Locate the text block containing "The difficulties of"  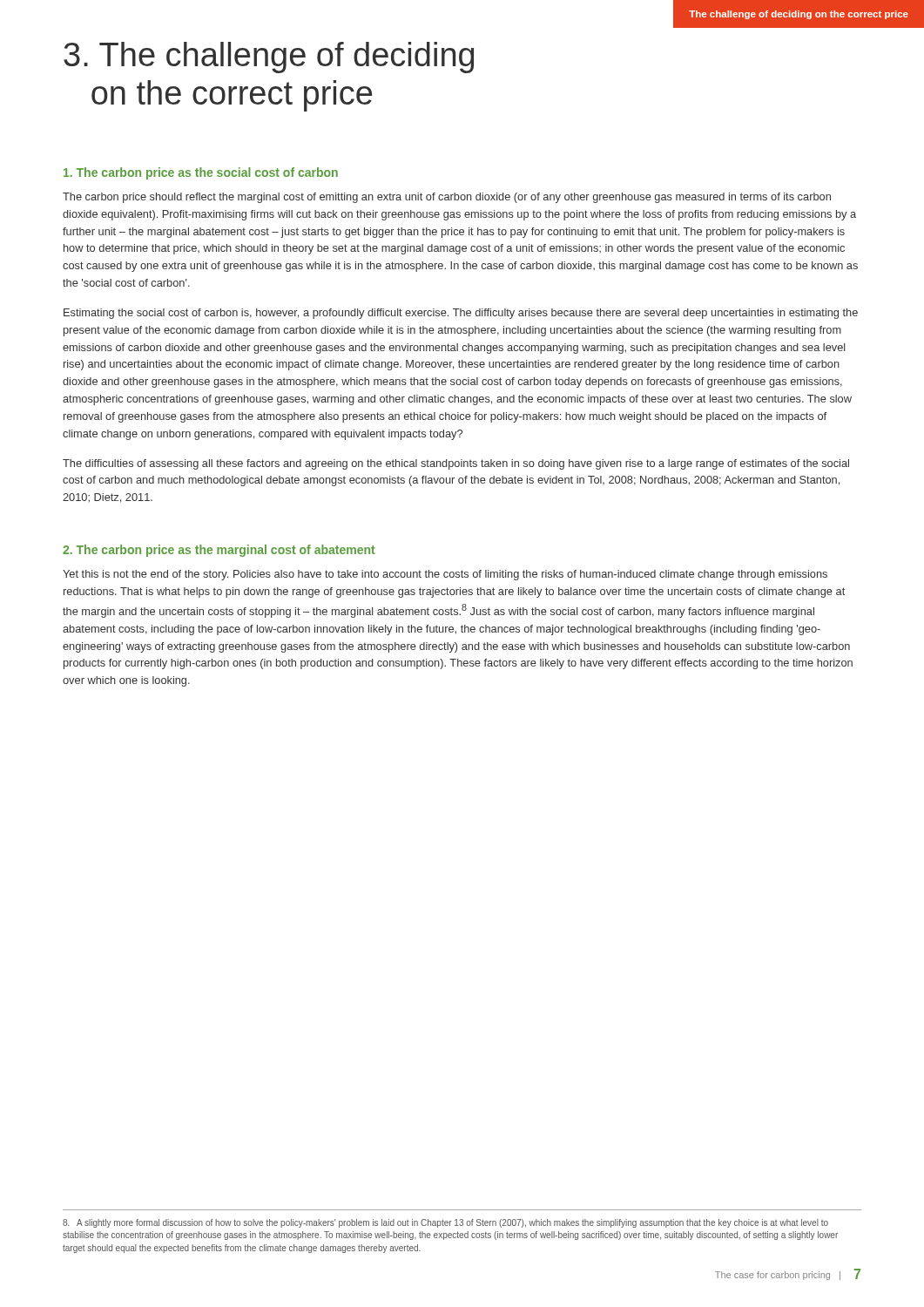point(456,480)
